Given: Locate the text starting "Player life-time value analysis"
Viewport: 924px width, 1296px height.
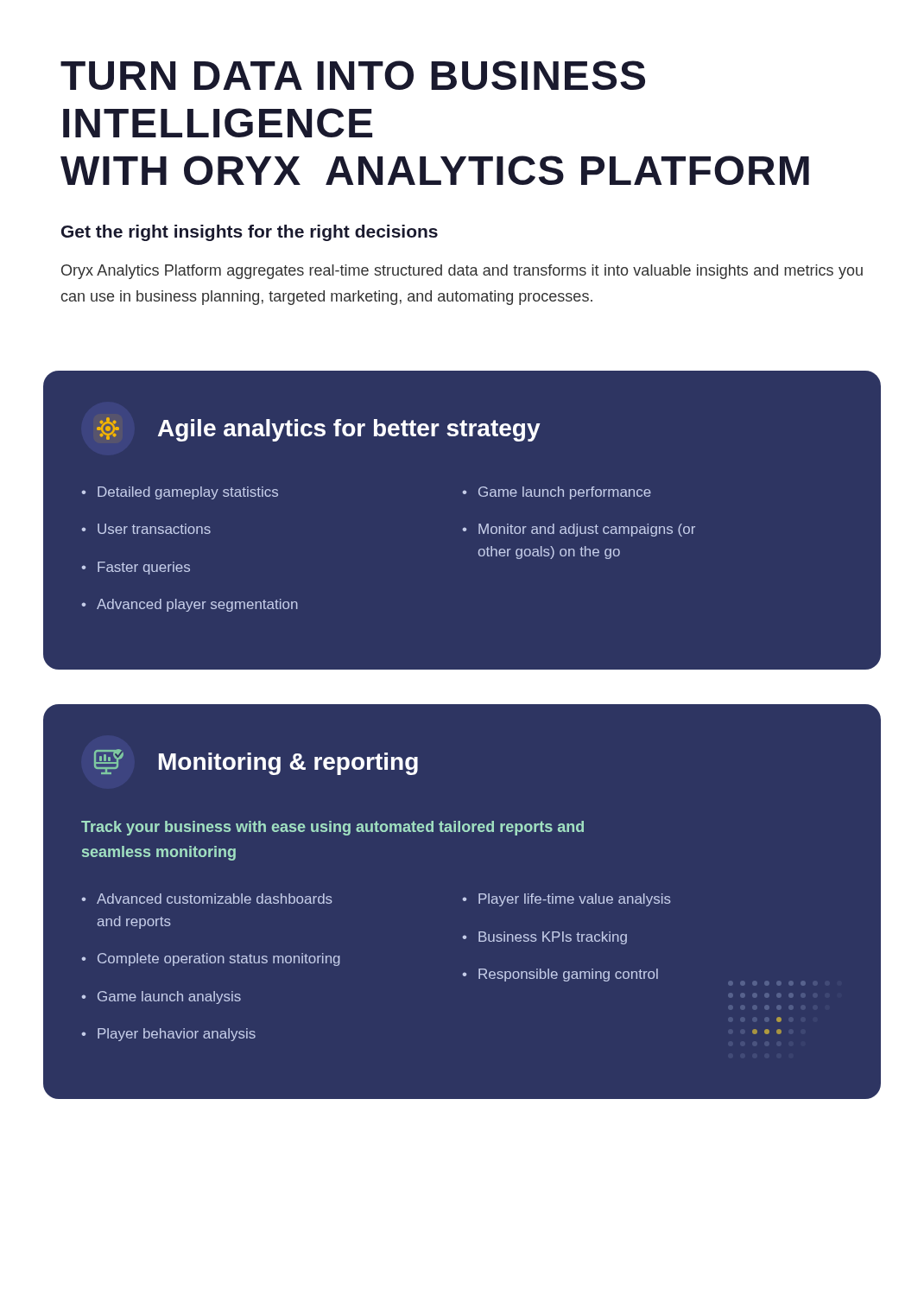Looking at the screenshot, I should coord(574,899).
